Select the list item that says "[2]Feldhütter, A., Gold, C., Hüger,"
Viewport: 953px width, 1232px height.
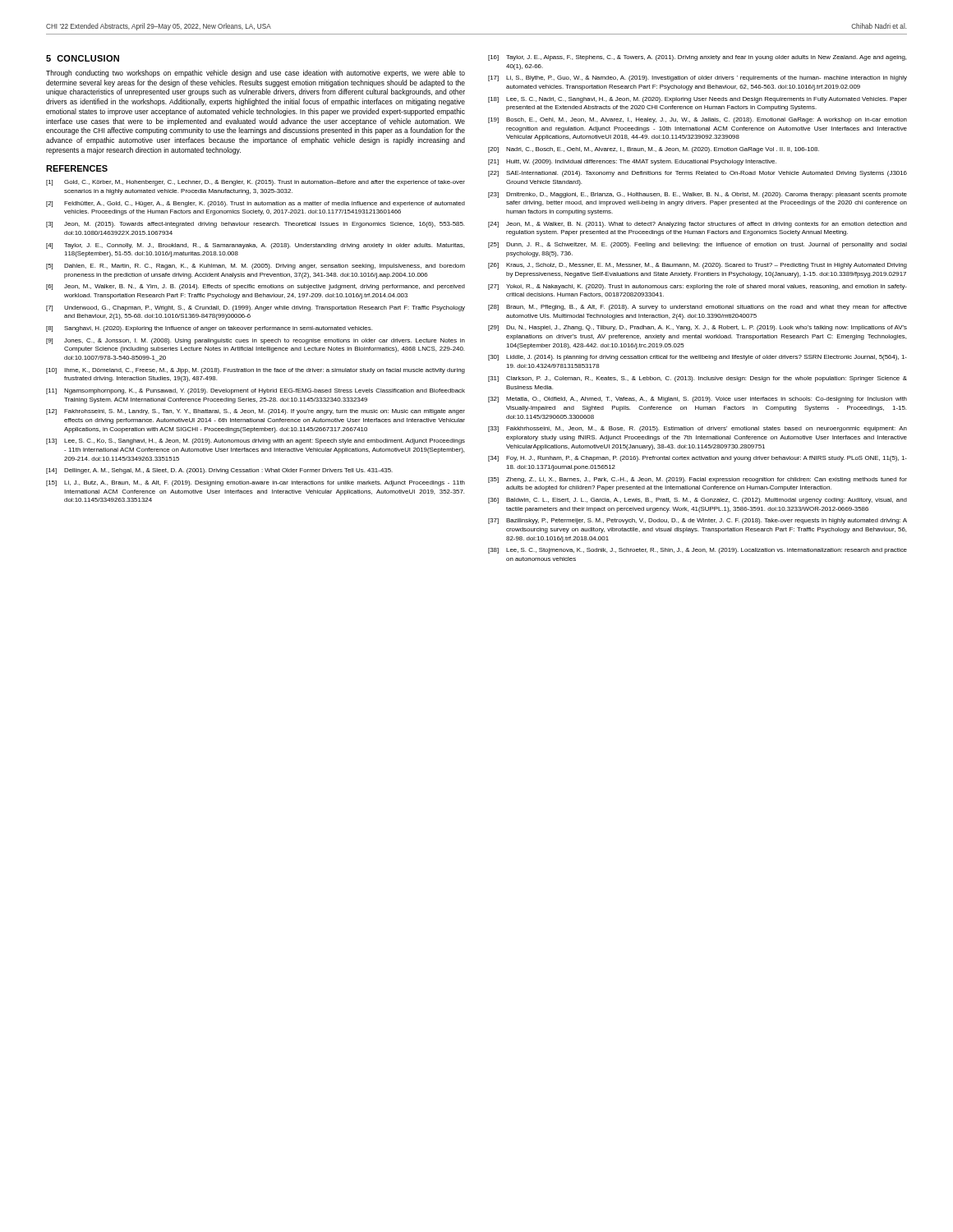(x=255, y=208)
